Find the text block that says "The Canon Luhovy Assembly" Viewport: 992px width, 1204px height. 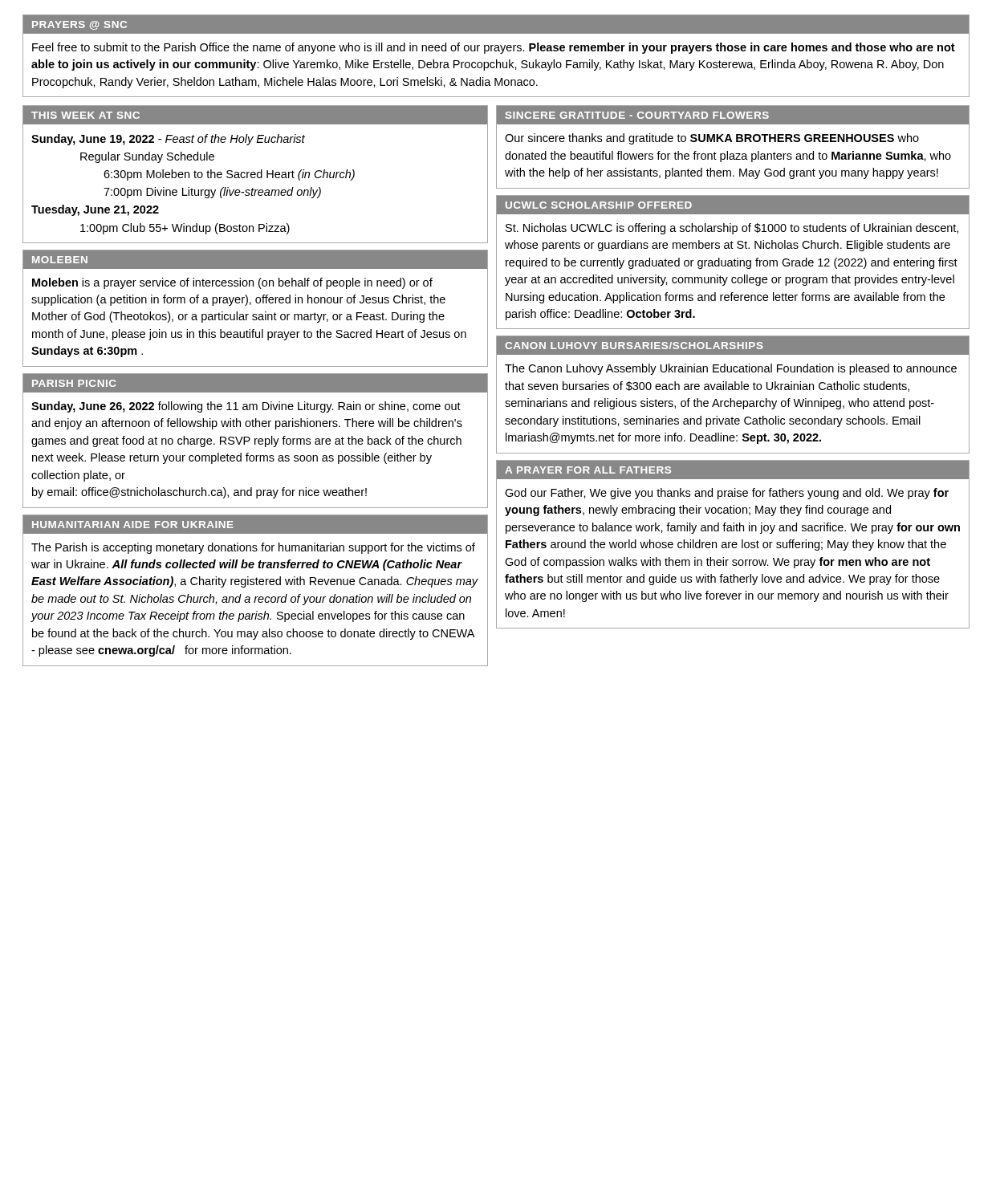click(x=731, y=403)
